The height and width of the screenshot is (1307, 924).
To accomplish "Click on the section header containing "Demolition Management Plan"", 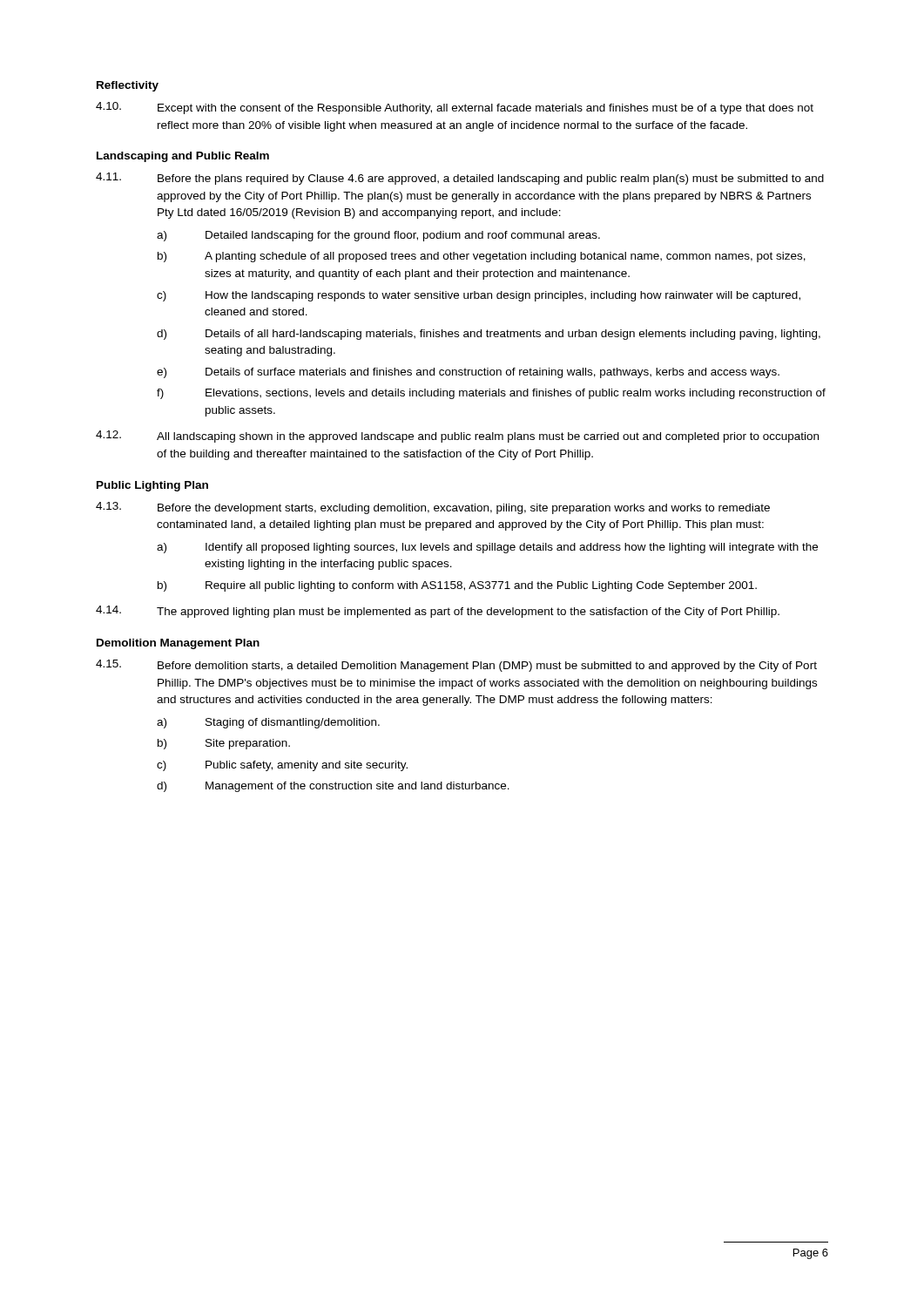I will click(178, 643).
